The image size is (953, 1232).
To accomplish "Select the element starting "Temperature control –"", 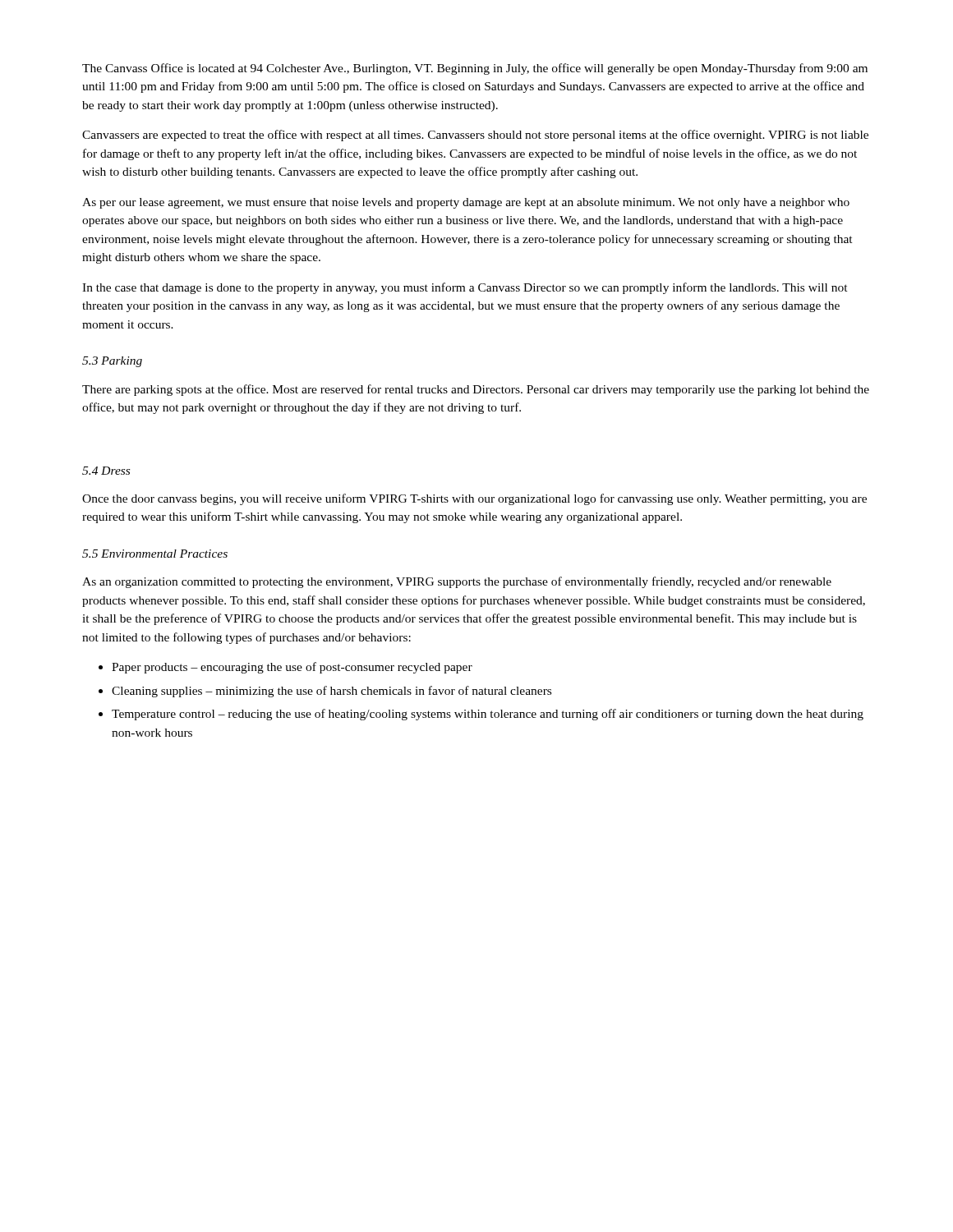I will tap(488, 723).
